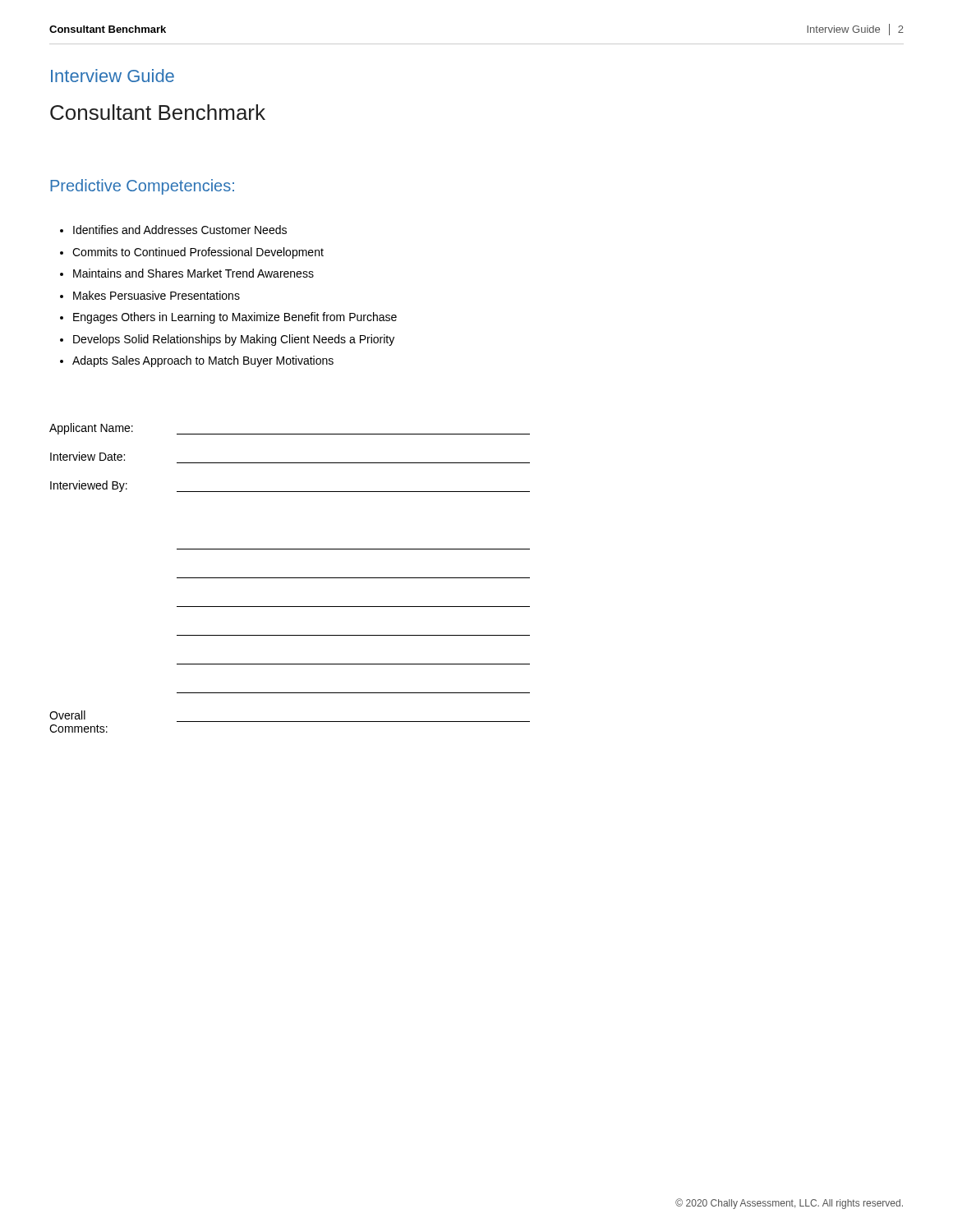Image resolution: width=953 pixels, height=1232 pixels.
Task: Find the passage starting "Adapts Sales Approach to Match Buyer"
Action: 203,361
